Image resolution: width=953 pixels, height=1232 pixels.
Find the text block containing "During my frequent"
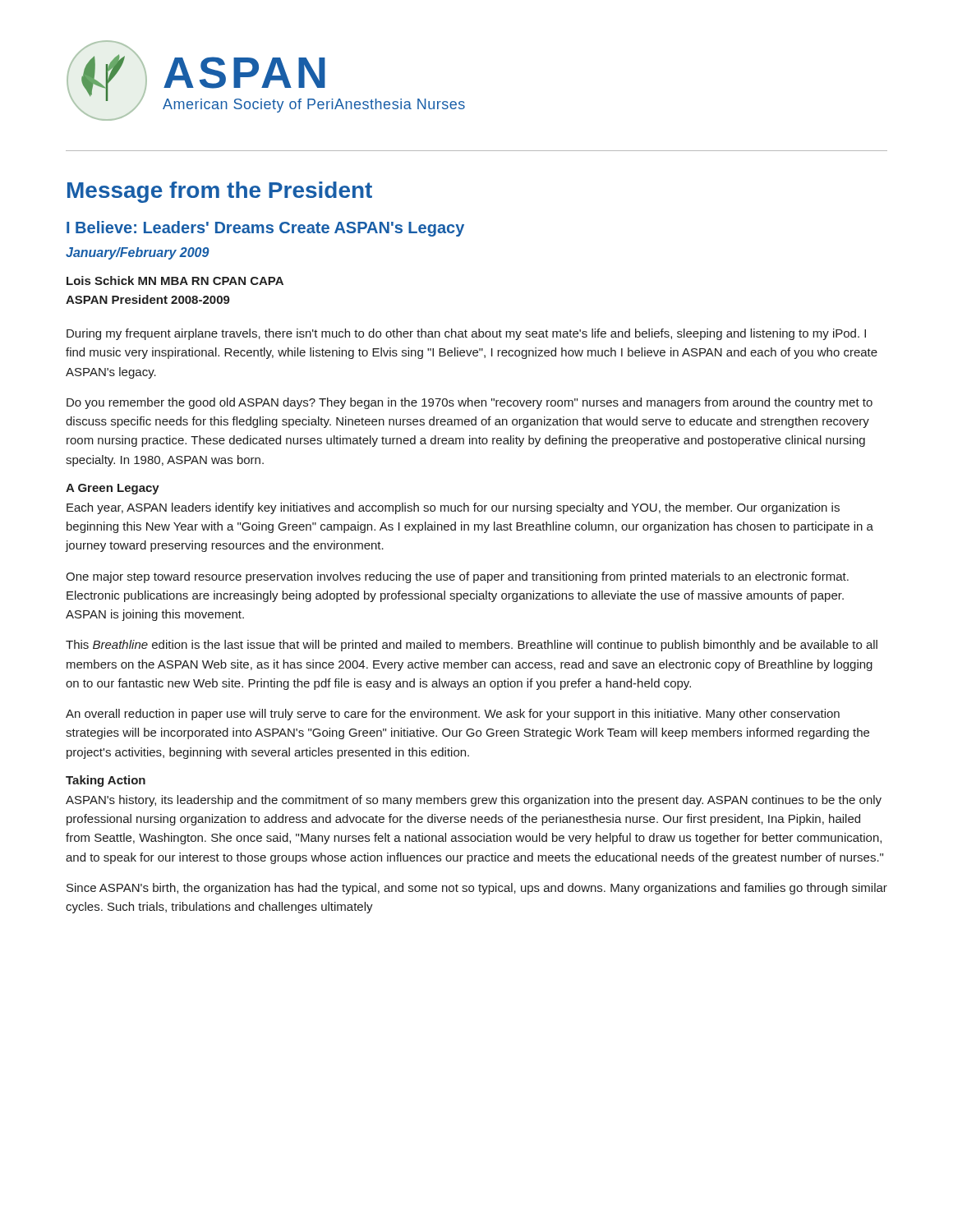(472, 352)
